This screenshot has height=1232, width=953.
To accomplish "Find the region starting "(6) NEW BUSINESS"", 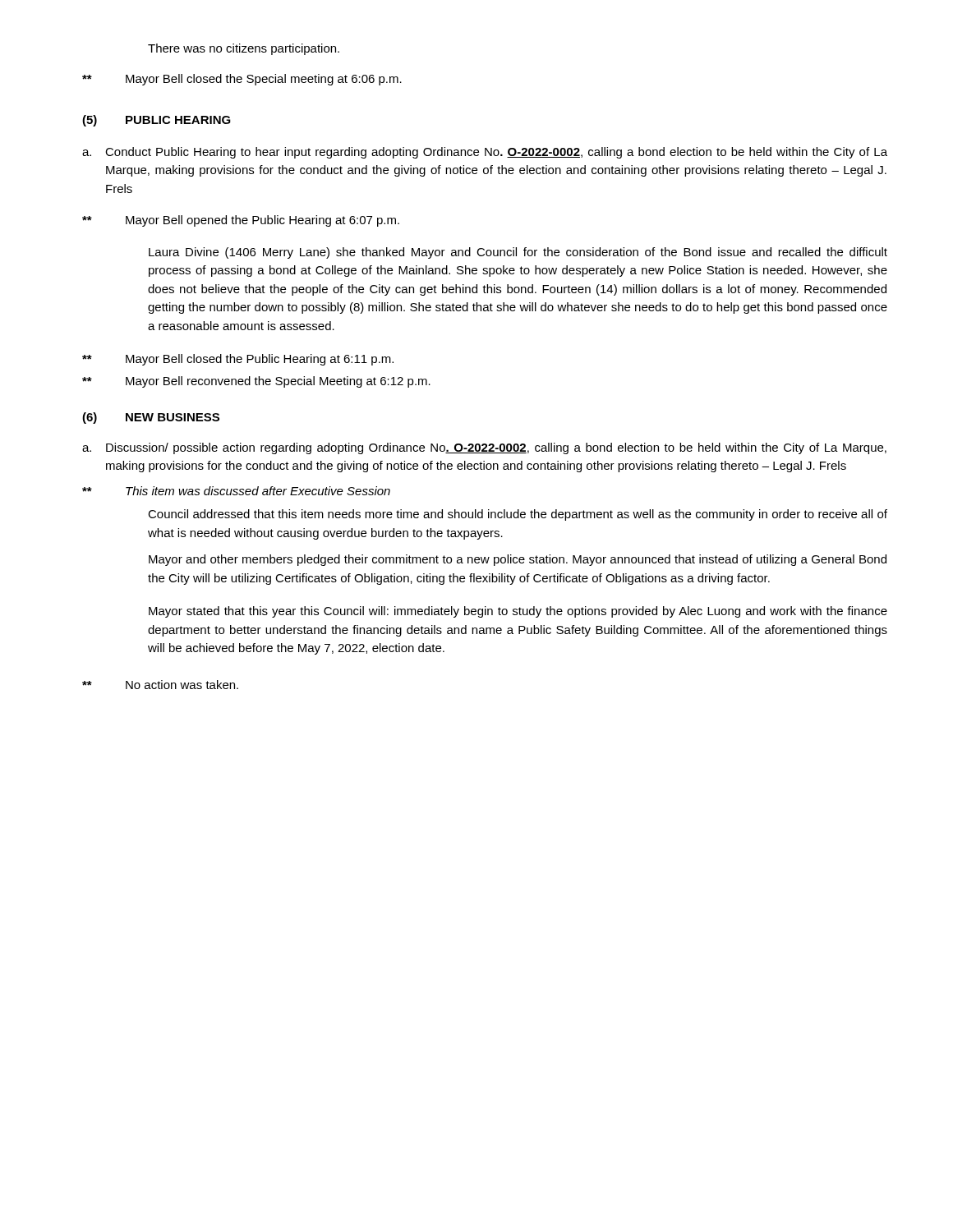I will [x=151, y=417].
